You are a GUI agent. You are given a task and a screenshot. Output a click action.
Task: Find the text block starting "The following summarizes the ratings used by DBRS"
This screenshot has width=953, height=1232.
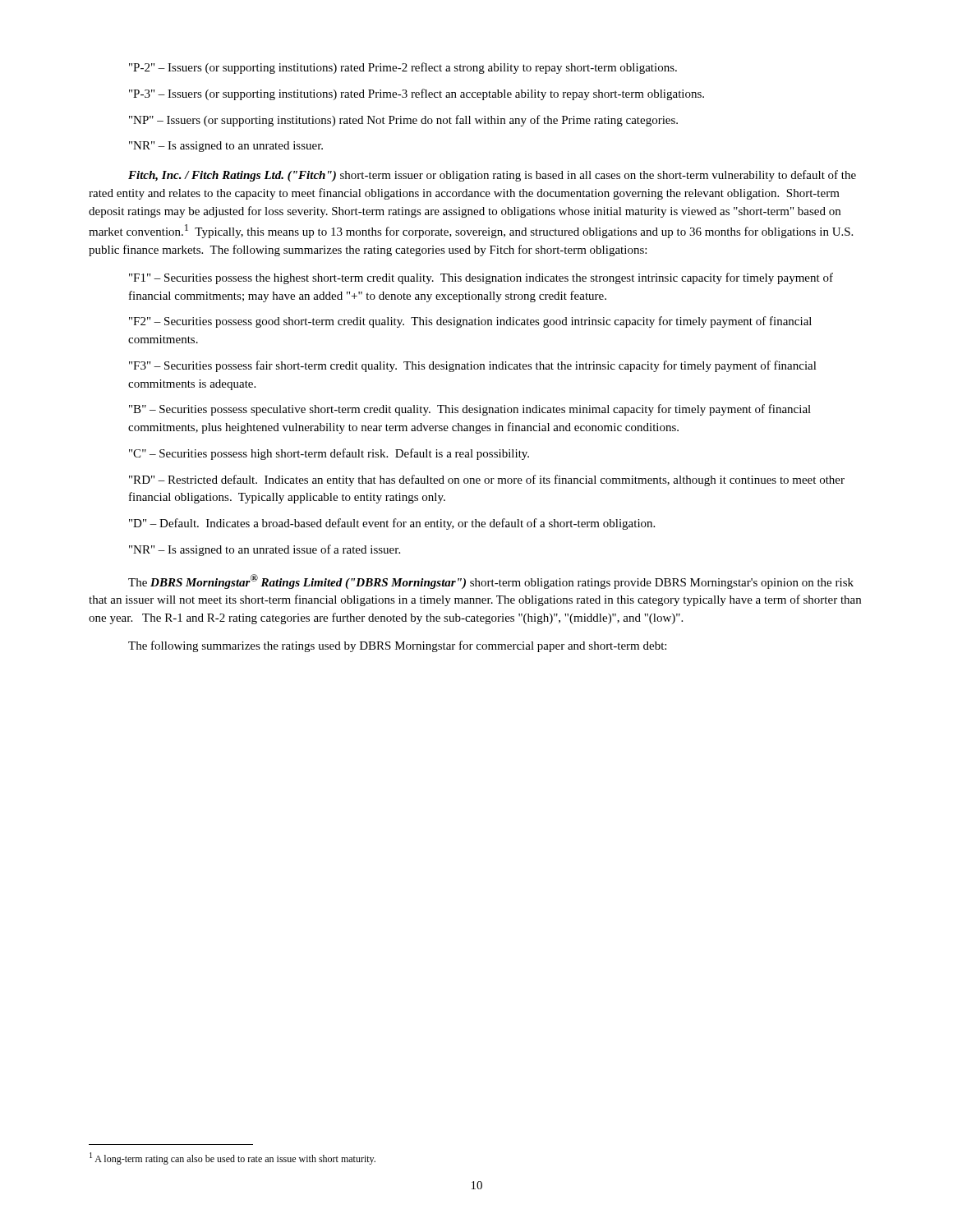(398, 645)
